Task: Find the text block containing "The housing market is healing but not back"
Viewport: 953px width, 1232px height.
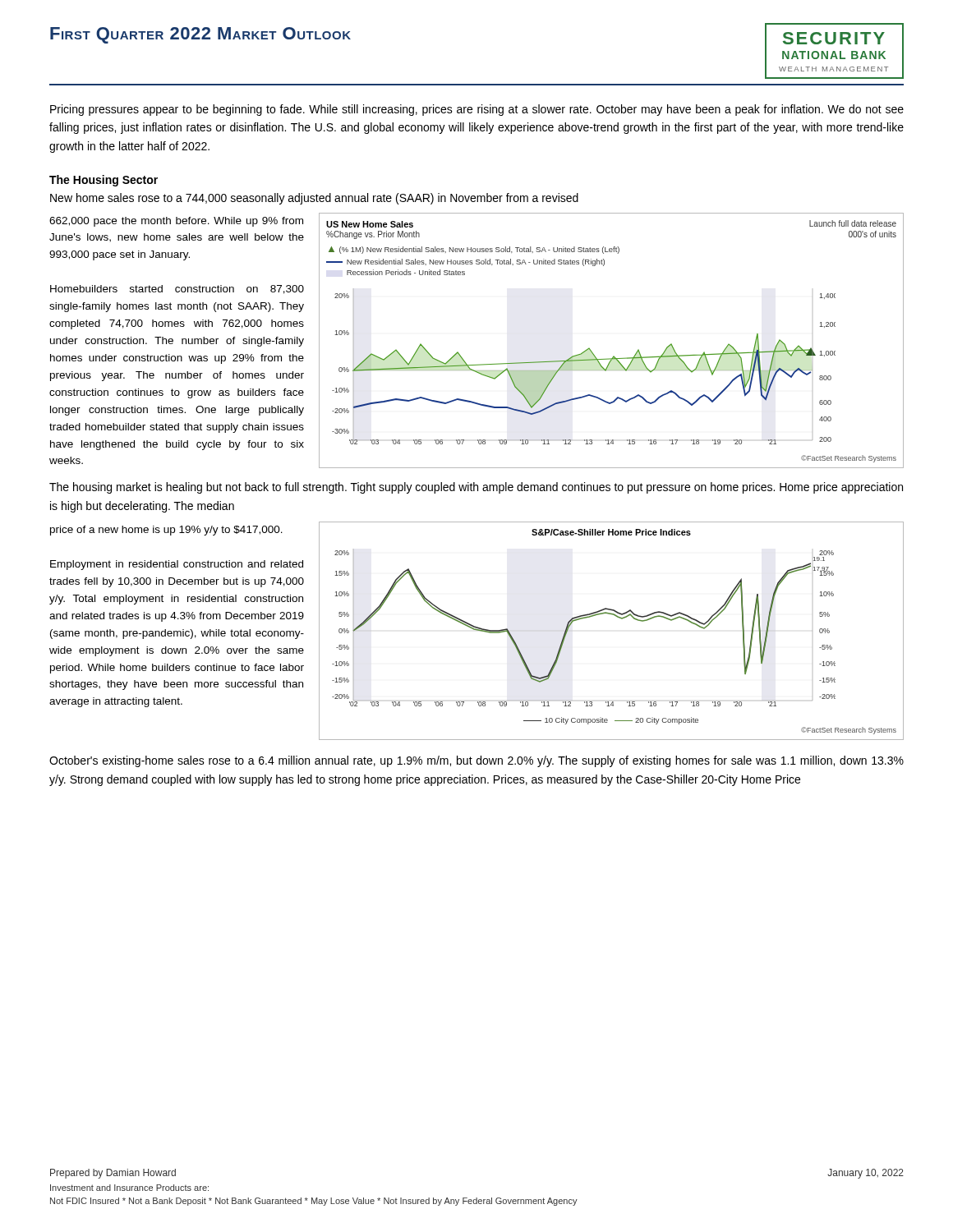Action: pos(476,496)
